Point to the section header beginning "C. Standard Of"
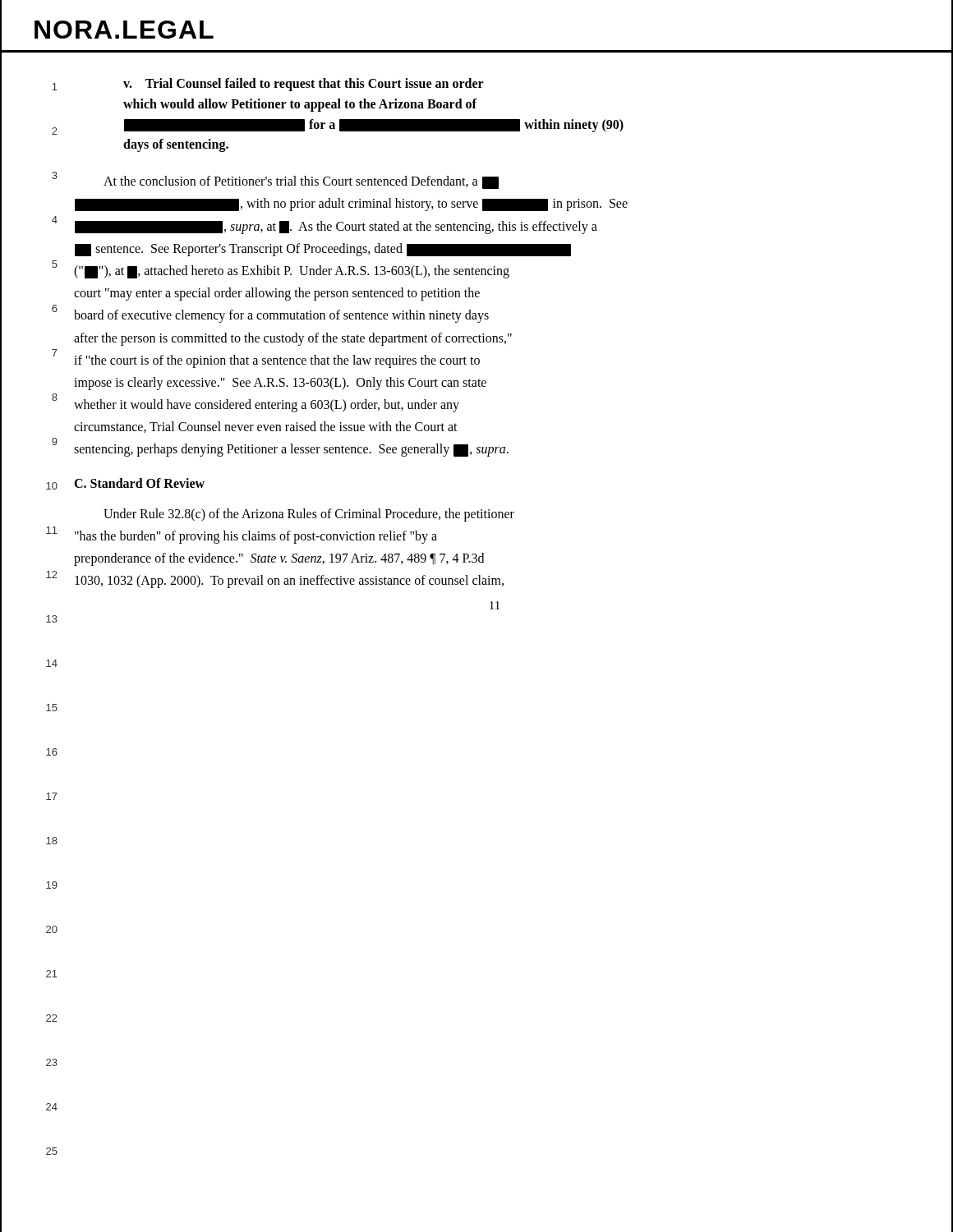 click(x=139, y=483)
